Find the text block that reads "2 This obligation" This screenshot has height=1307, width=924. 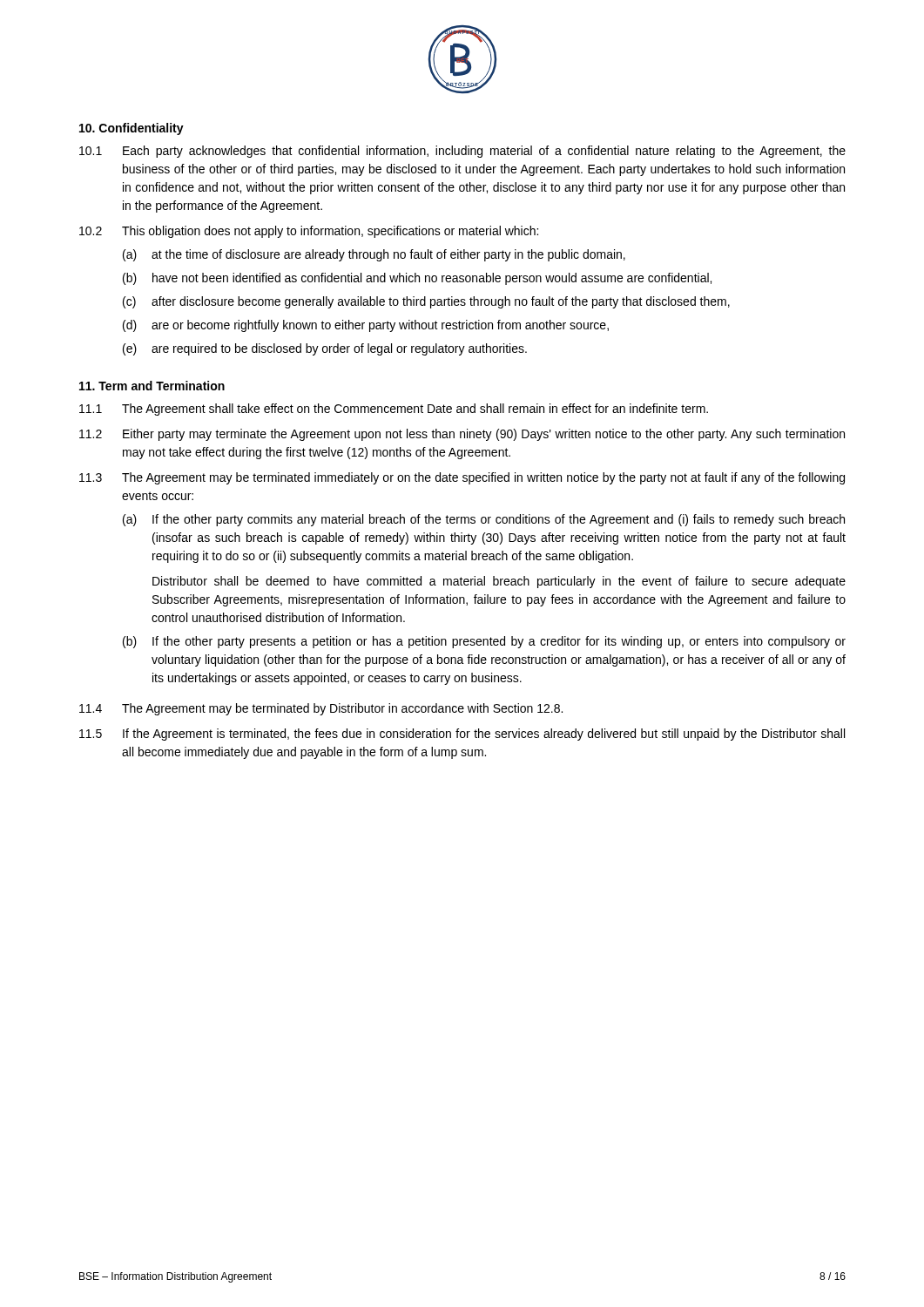tap(462, 293)
